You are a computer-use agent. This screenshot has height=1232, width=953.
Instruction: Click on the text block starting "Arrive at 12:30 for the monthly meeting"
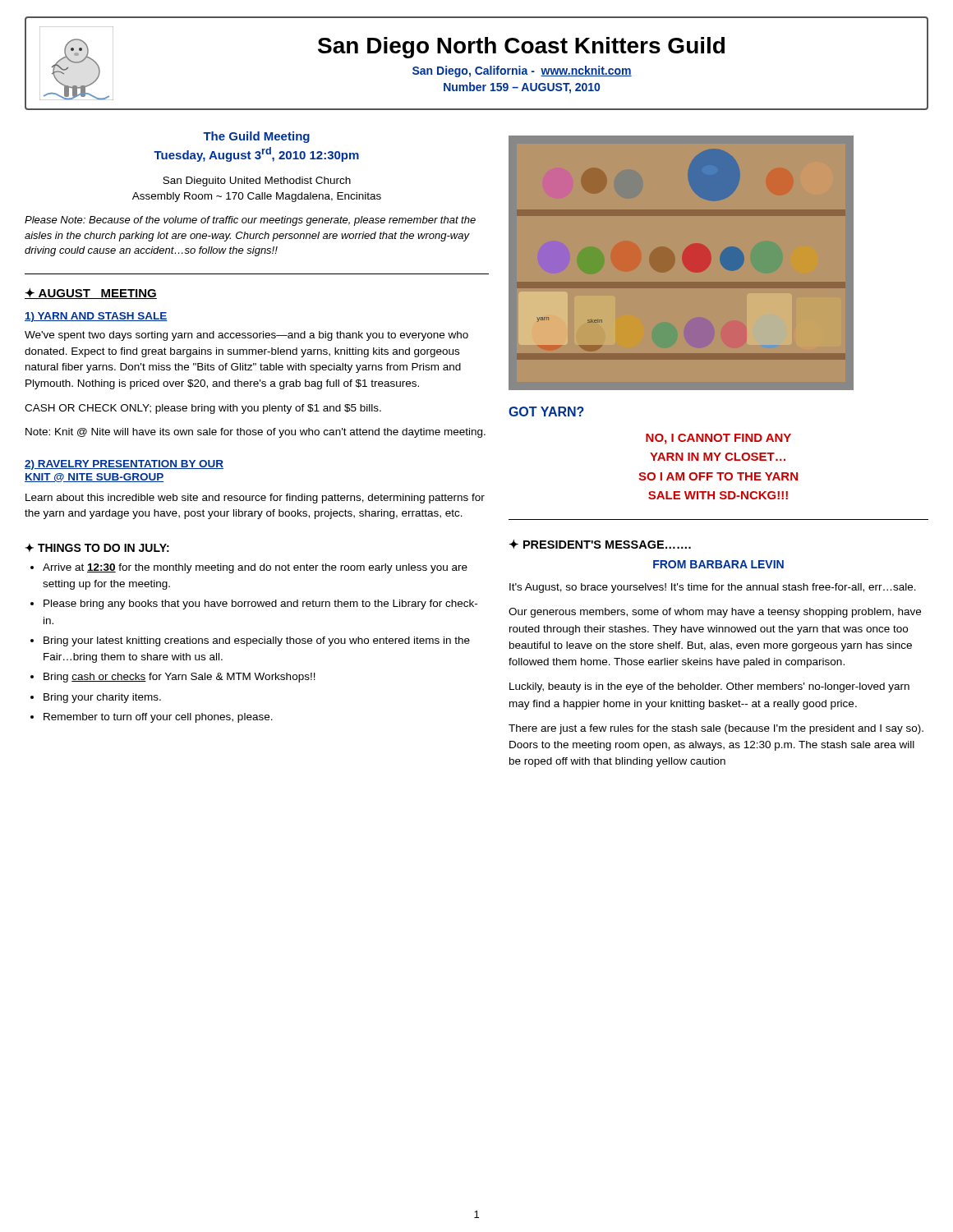[255, 575]
